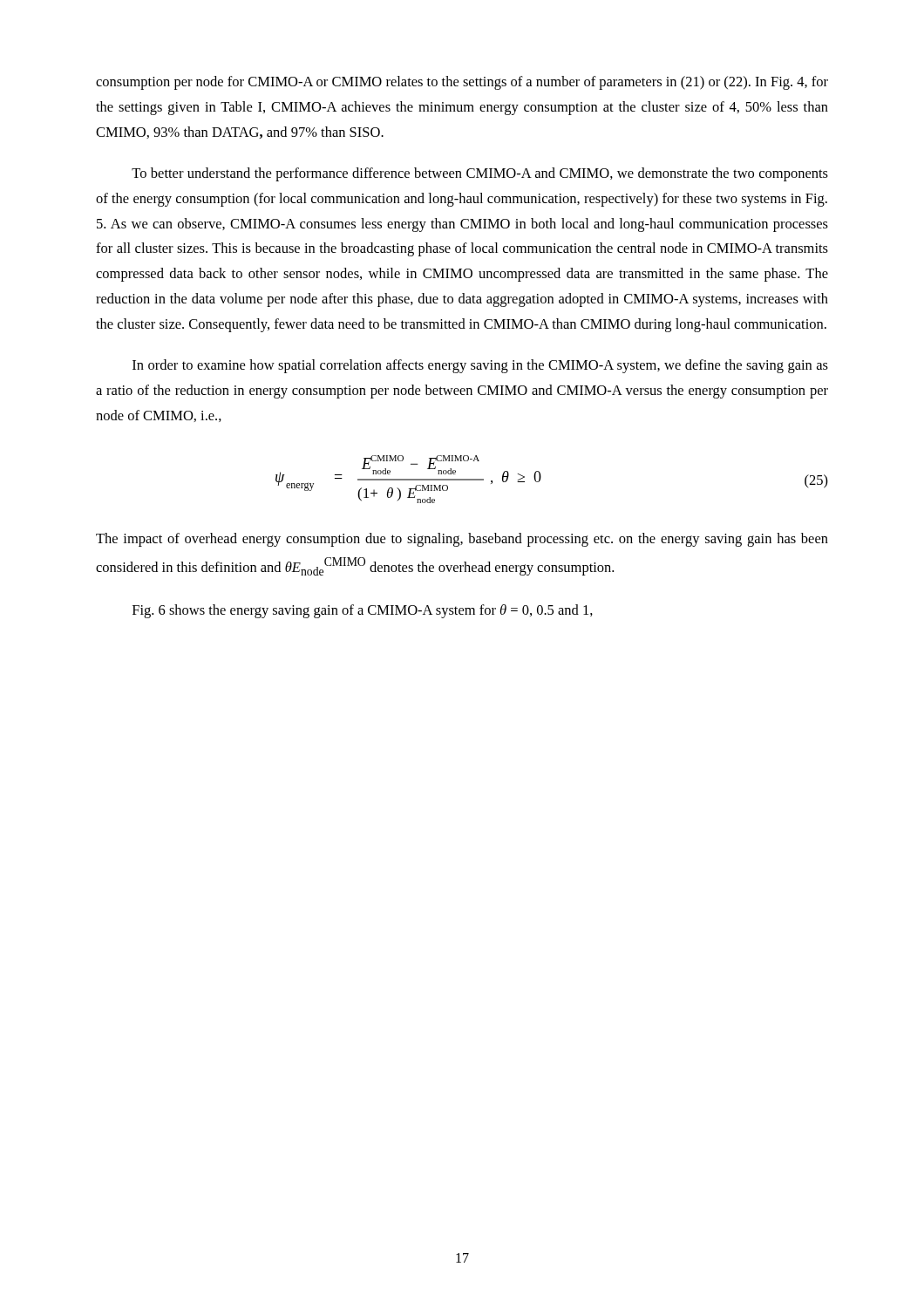The width and height of the screenshot is (924, 1308).
Task: Select the text block starting "To better understand the"
Action: (462, 249)
